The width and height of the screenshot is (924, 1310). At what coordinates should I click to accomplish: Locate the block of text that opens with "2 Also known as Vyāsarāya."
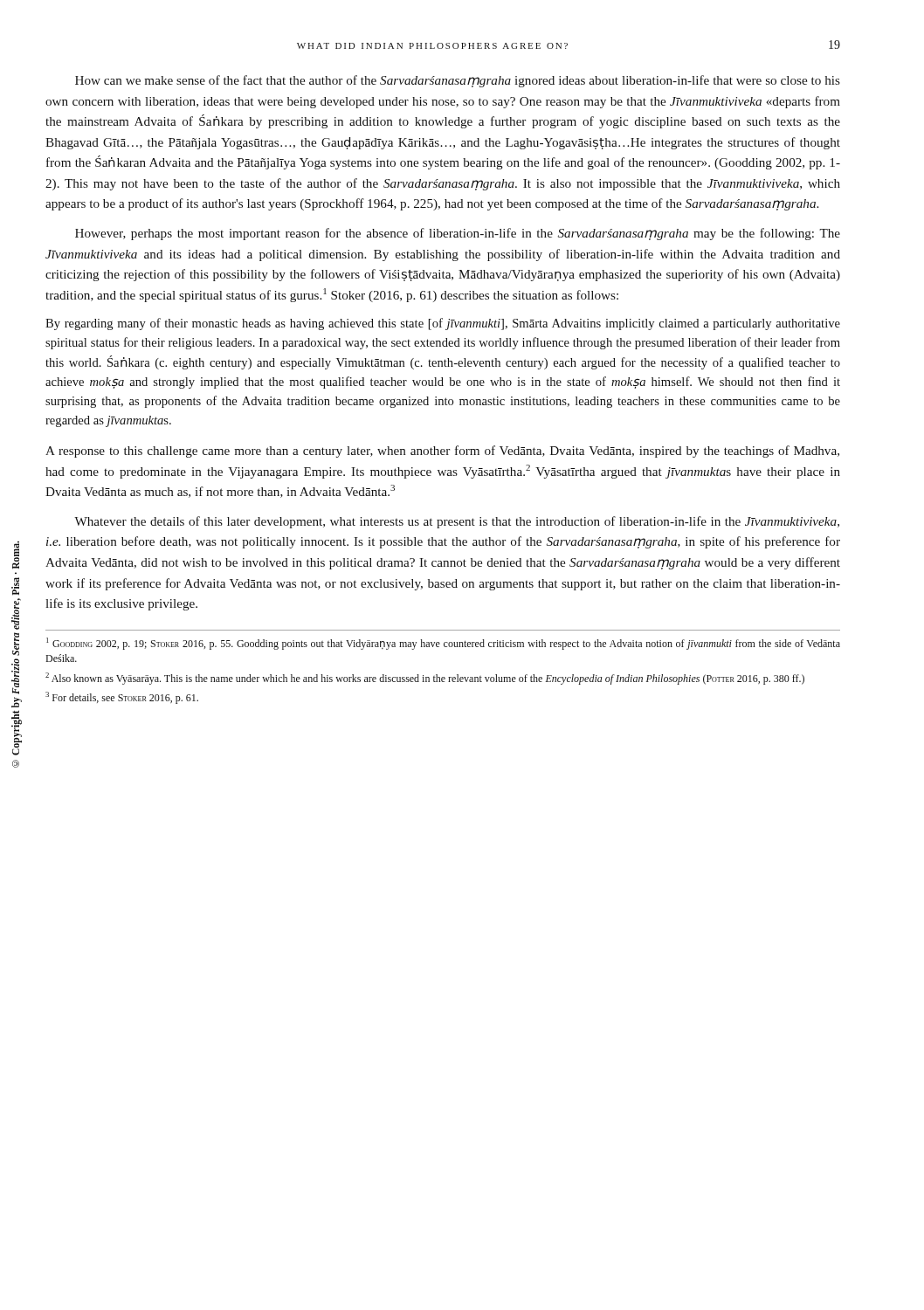[x=425, y=678]
